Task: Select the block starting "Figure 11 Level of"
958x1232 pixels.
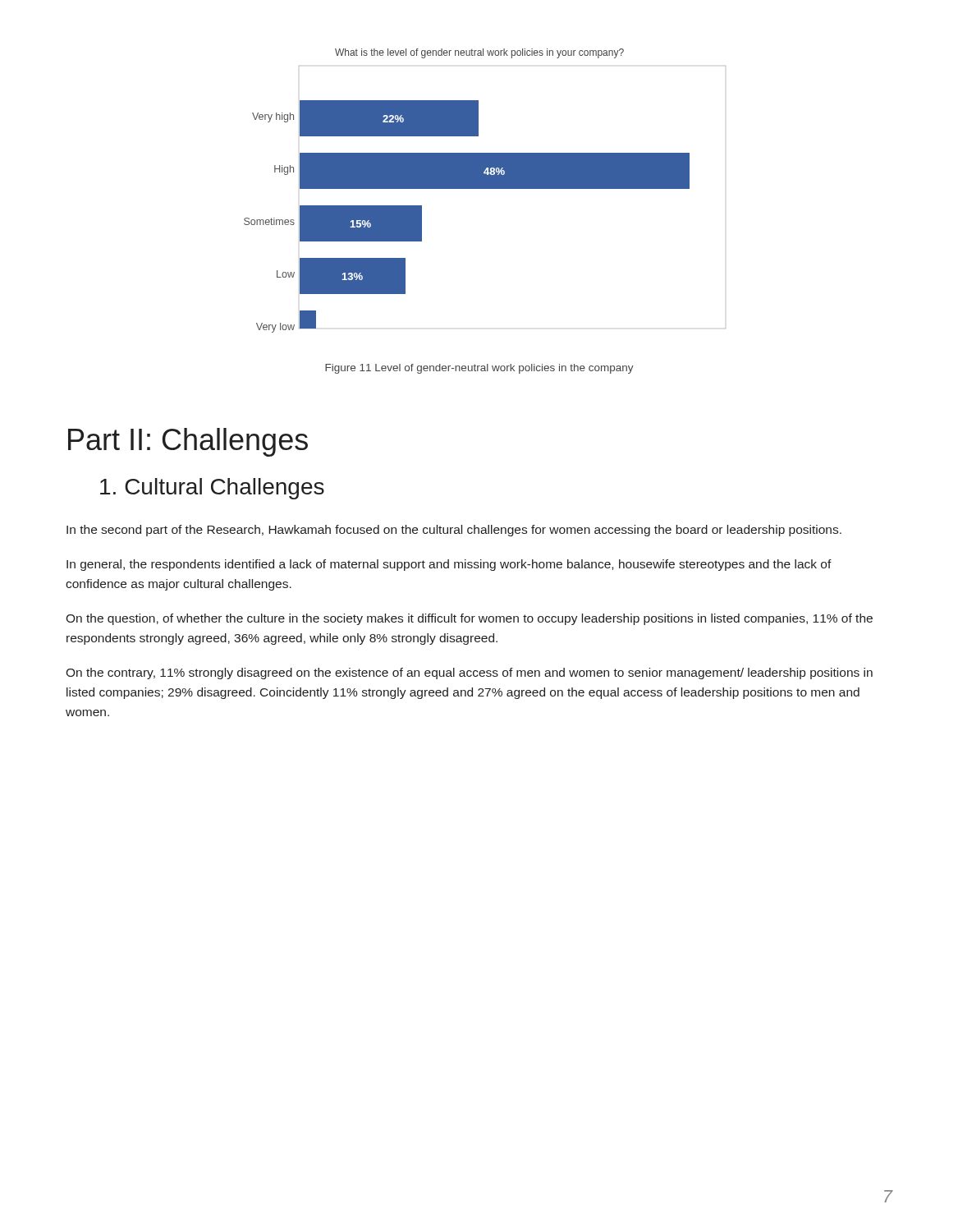Action: click(479, 368)
